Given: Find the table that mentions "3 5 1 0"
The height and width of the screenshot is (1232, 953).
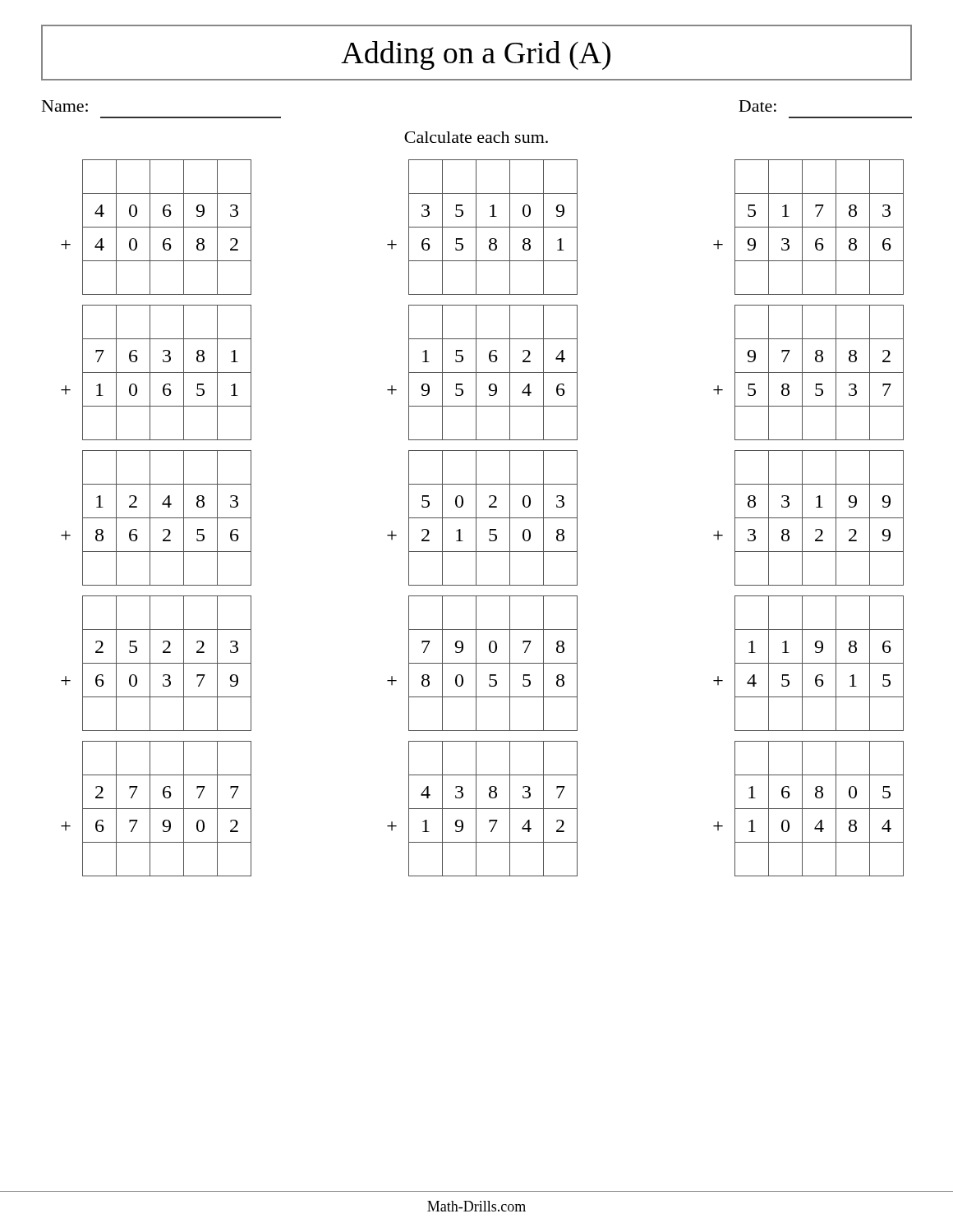Looking at the screenshot, I should 476,227.
